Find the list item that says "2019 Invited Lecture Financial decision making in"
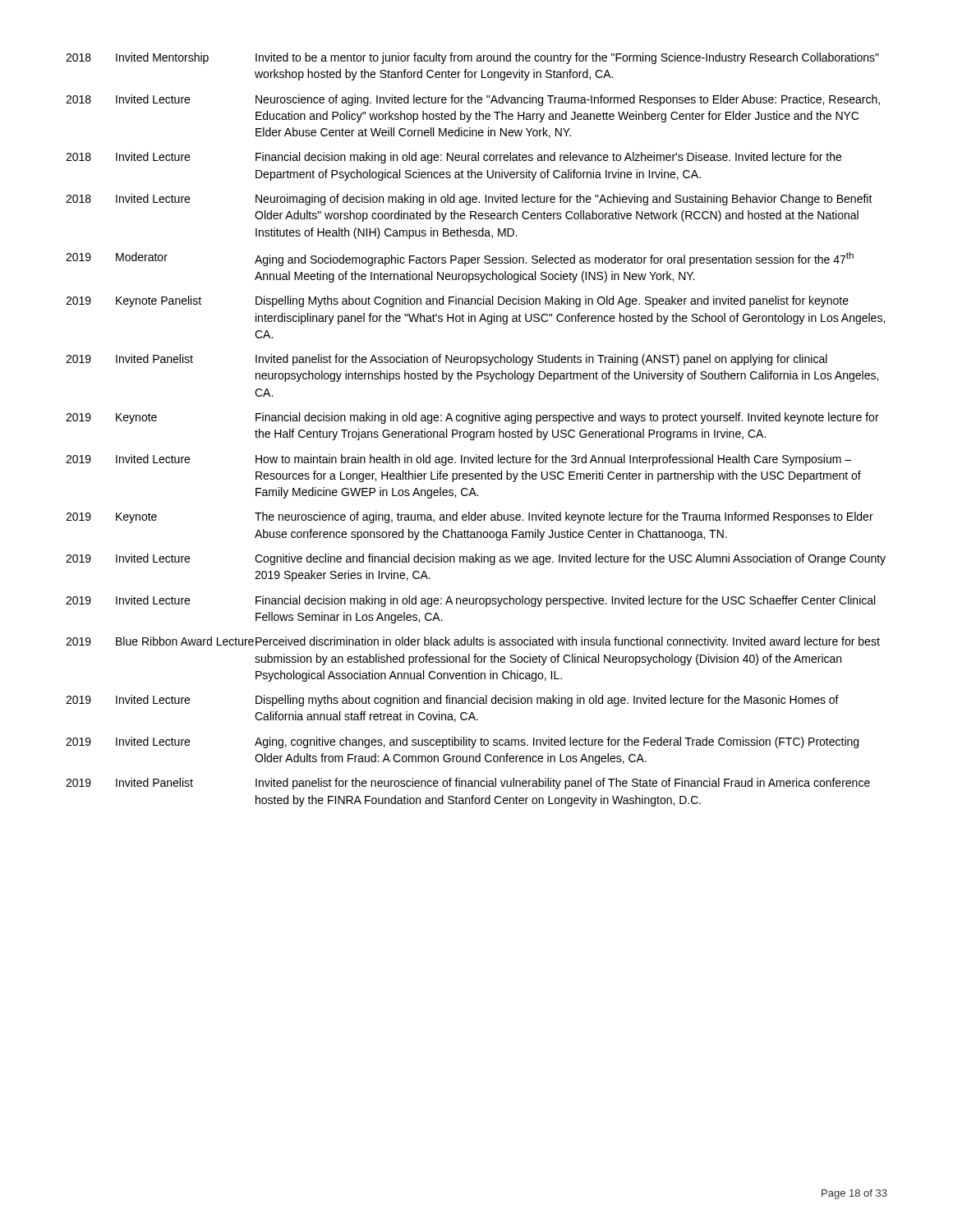The width and height of the screenshot is (953, 1232). point(476,609)
